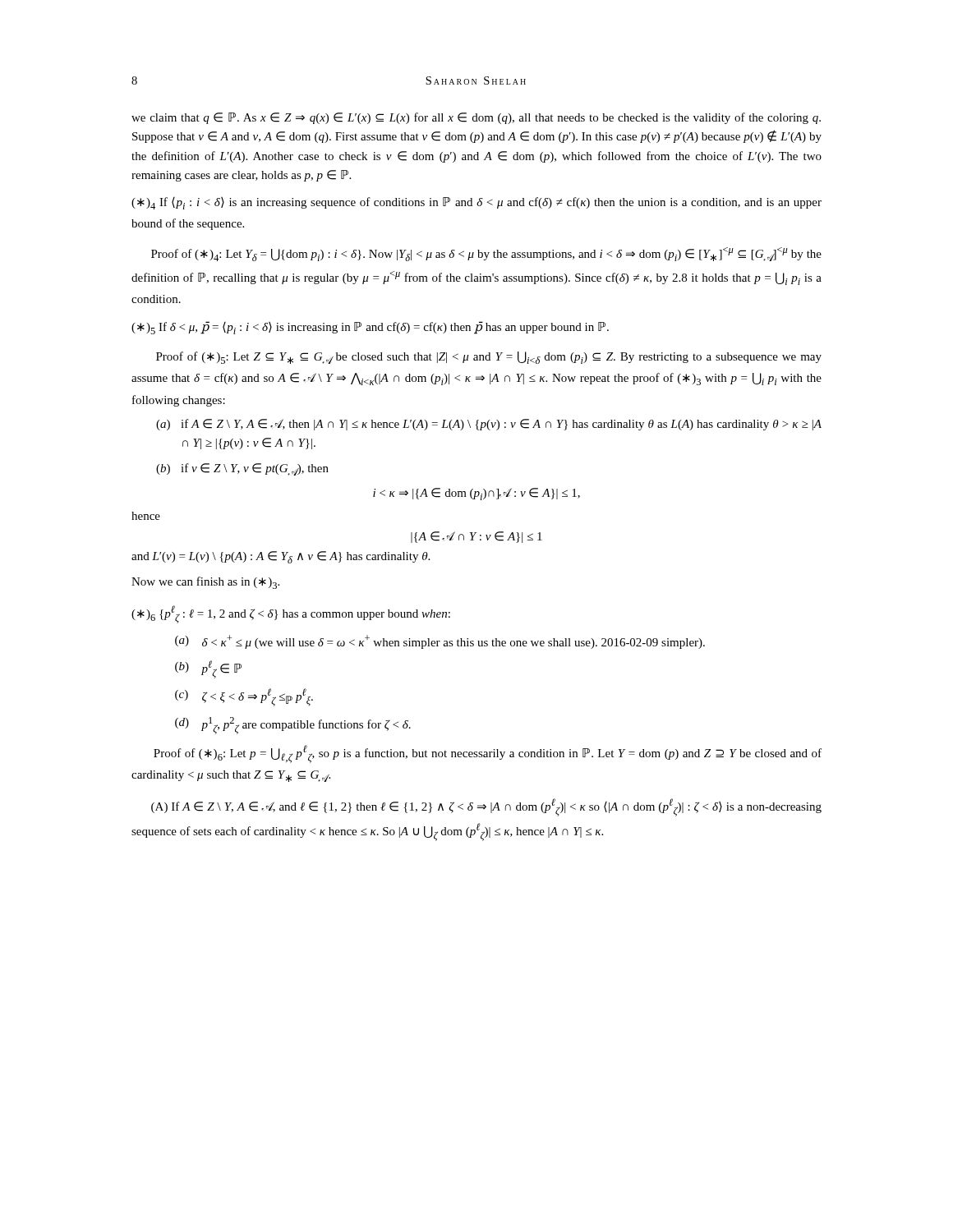
Task: Select the list item with the text "(a) δ < κ+ ≤"
Action: tap(498, 642)
